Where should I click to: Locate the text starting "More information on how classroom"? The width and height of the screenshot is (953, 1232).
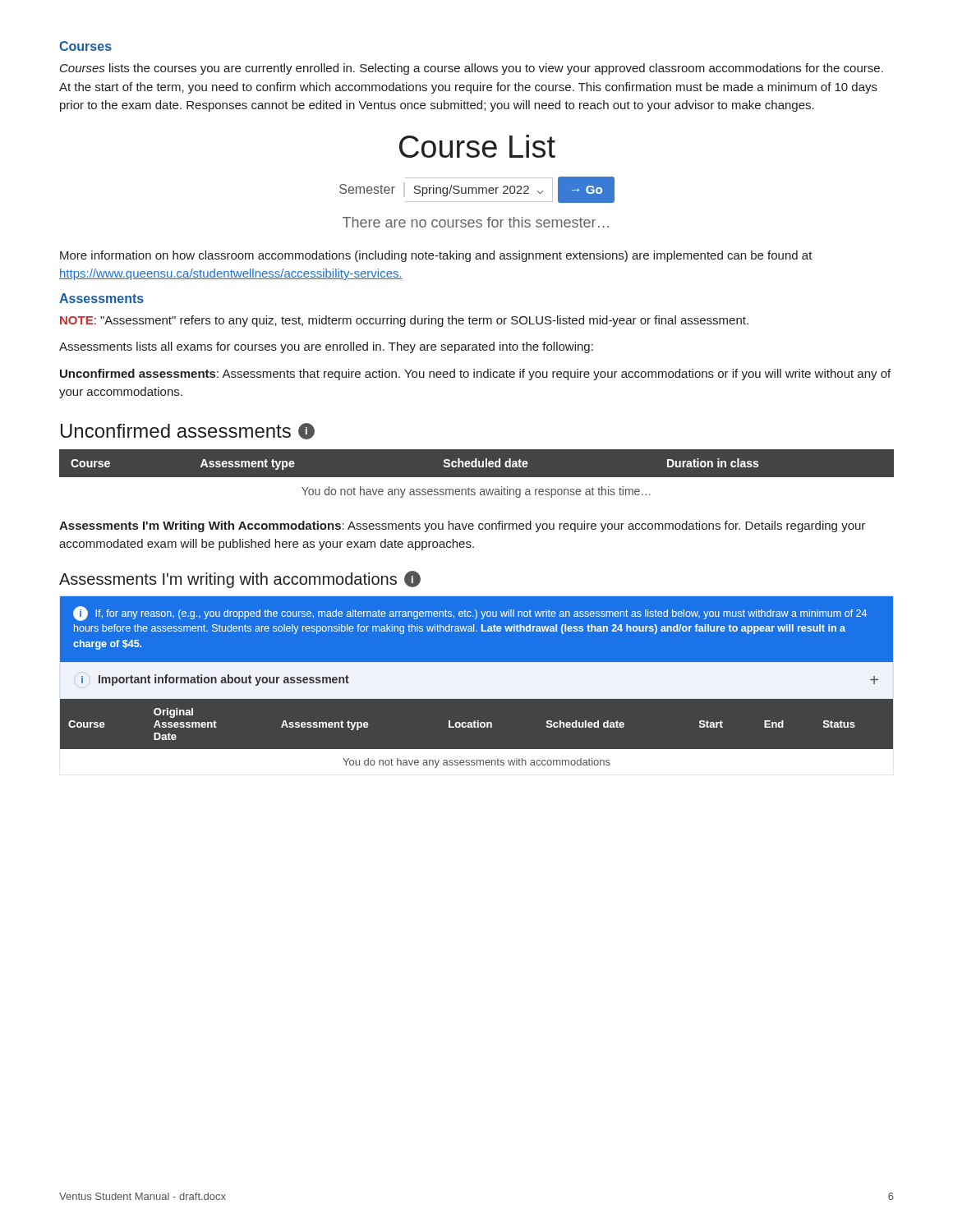click(x=436, y=264)
